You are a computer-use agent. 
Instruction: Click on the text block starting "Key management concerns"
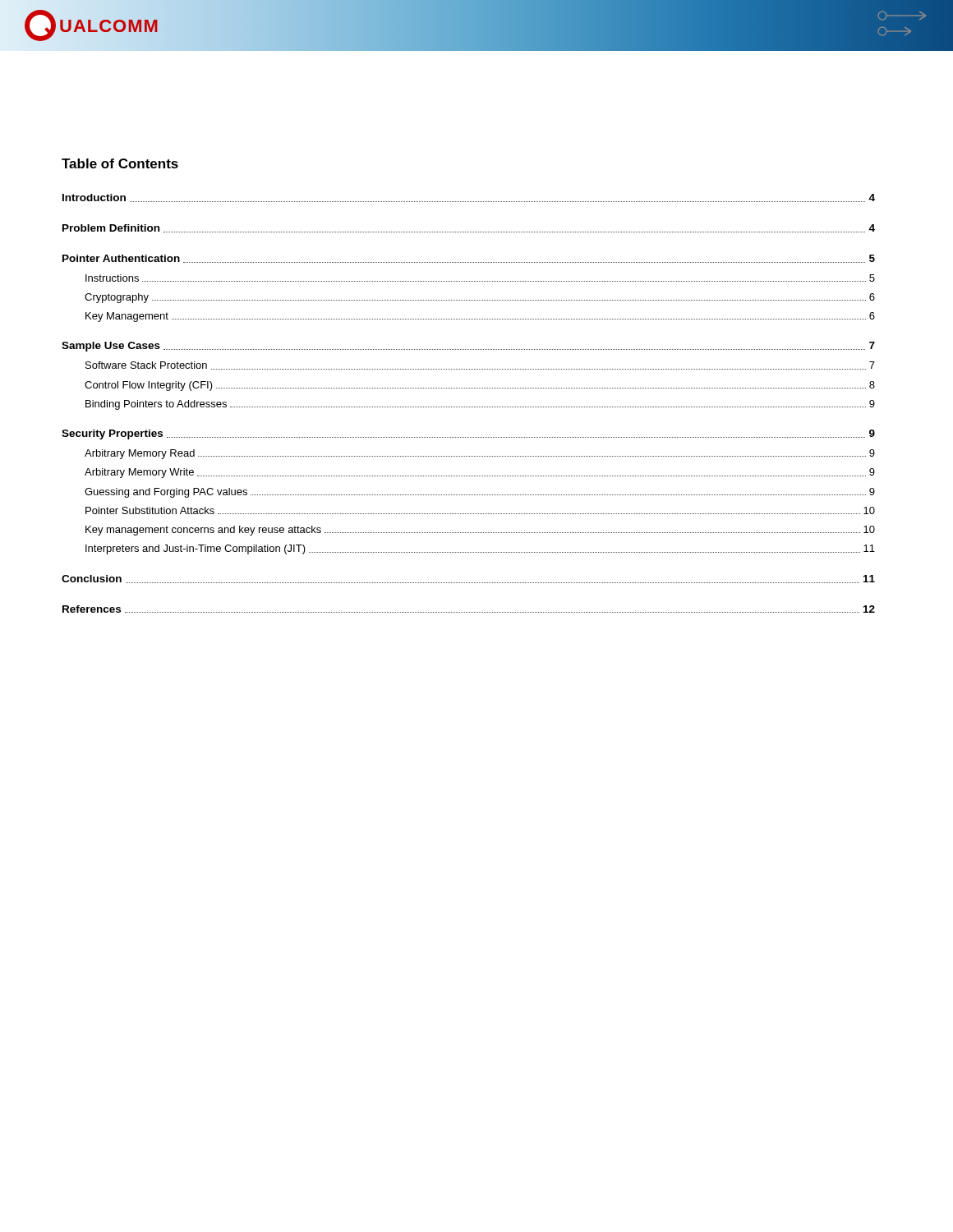click(468, 530)
